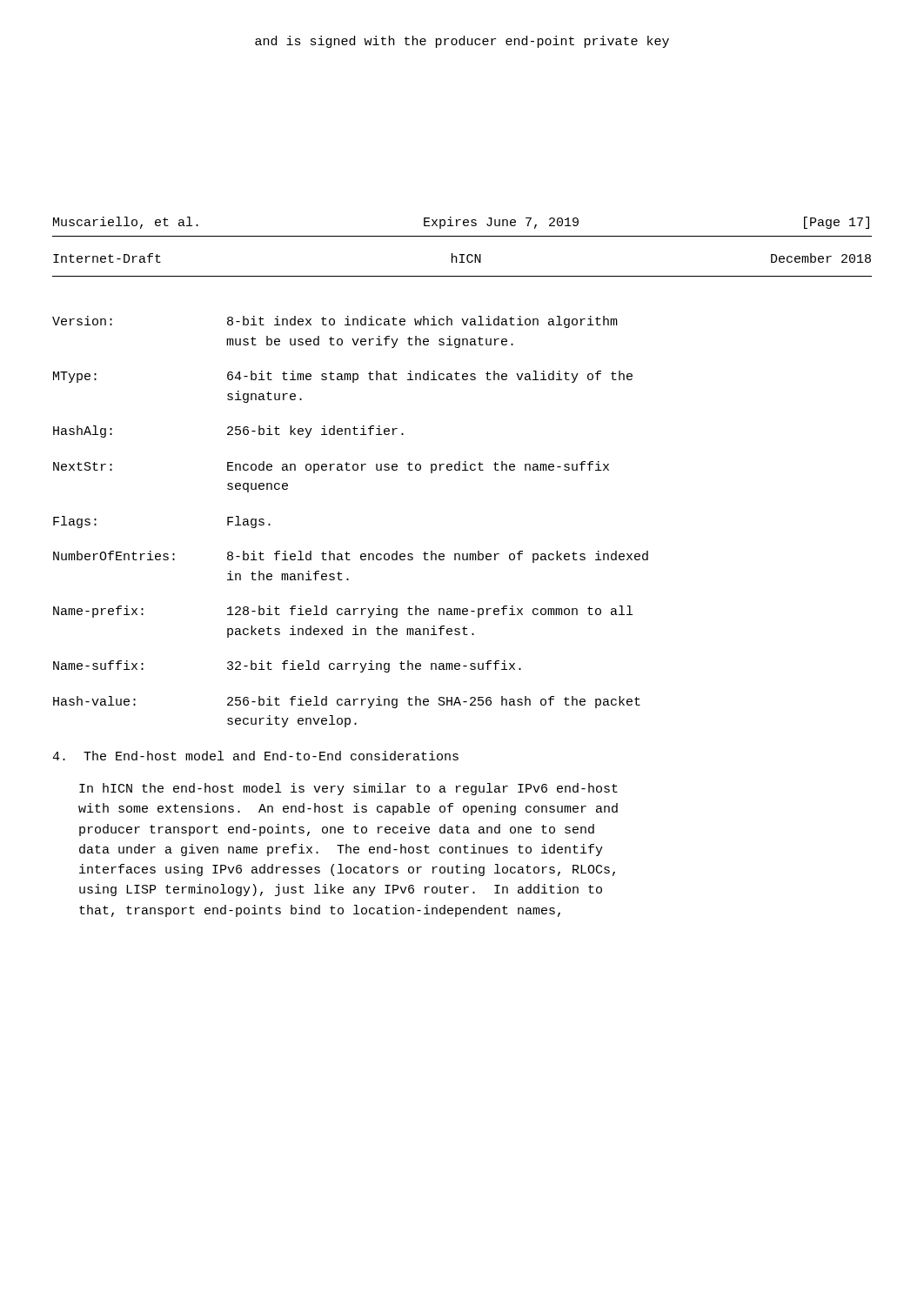This screenshot has height=1305, width=924.
Task: Locate the block of text that opens with "NextStr: Encode an operator"
Action: point(462,478)
